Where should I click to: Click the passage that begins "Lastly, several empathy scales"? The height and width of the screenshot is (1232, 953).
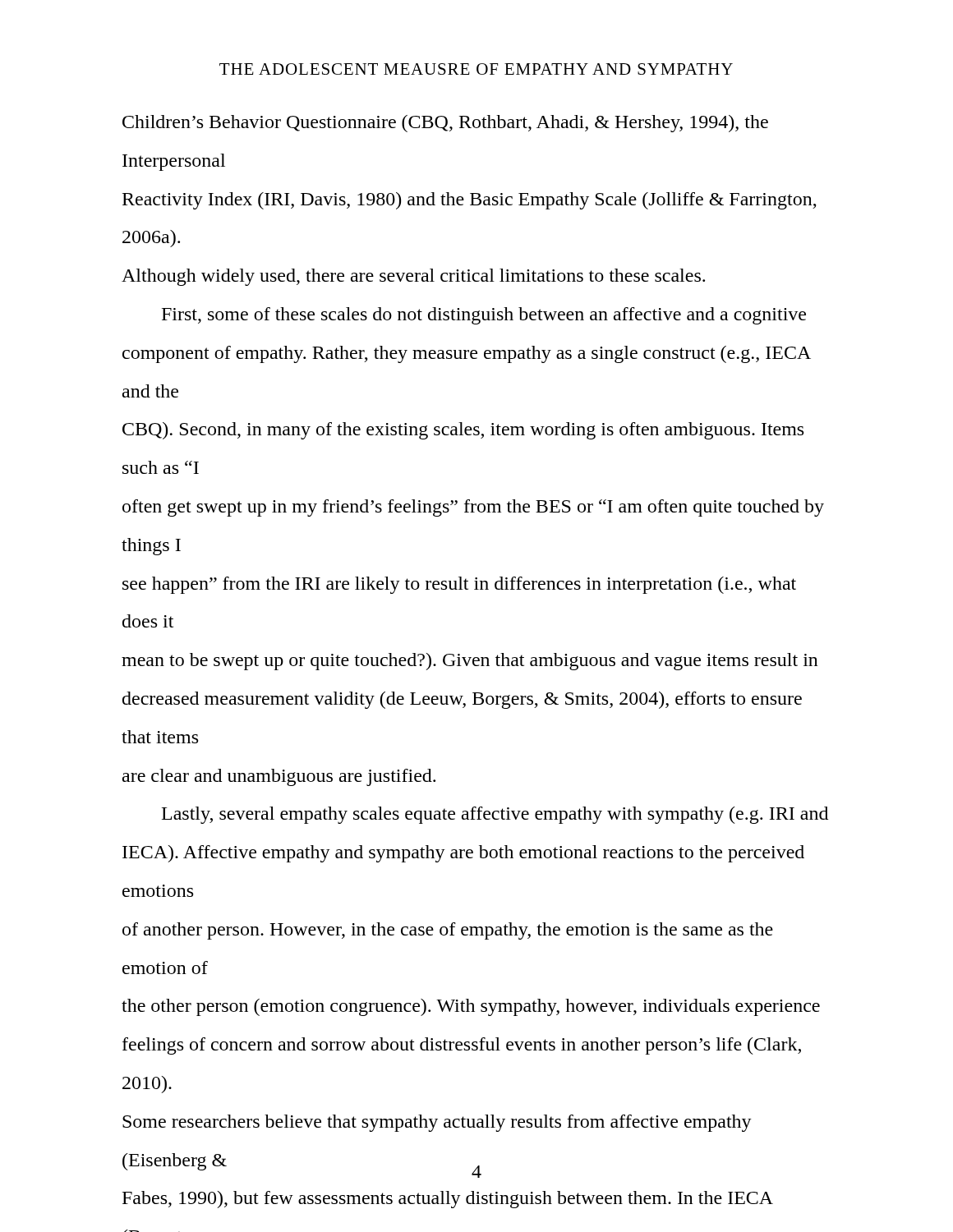coord(476,1013)
